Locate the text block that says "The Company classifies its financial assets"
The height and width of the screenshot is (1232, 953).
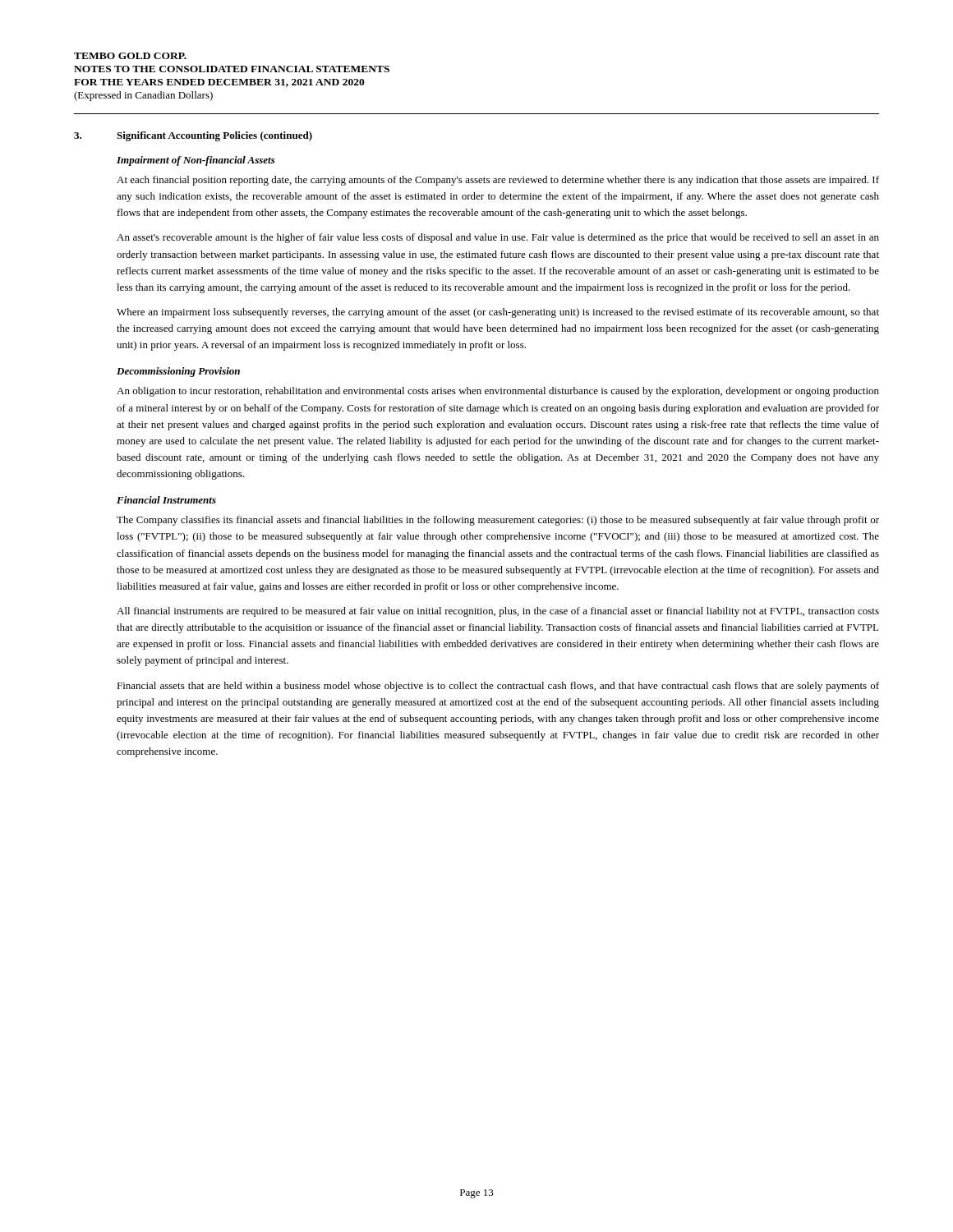click(498, 553)
